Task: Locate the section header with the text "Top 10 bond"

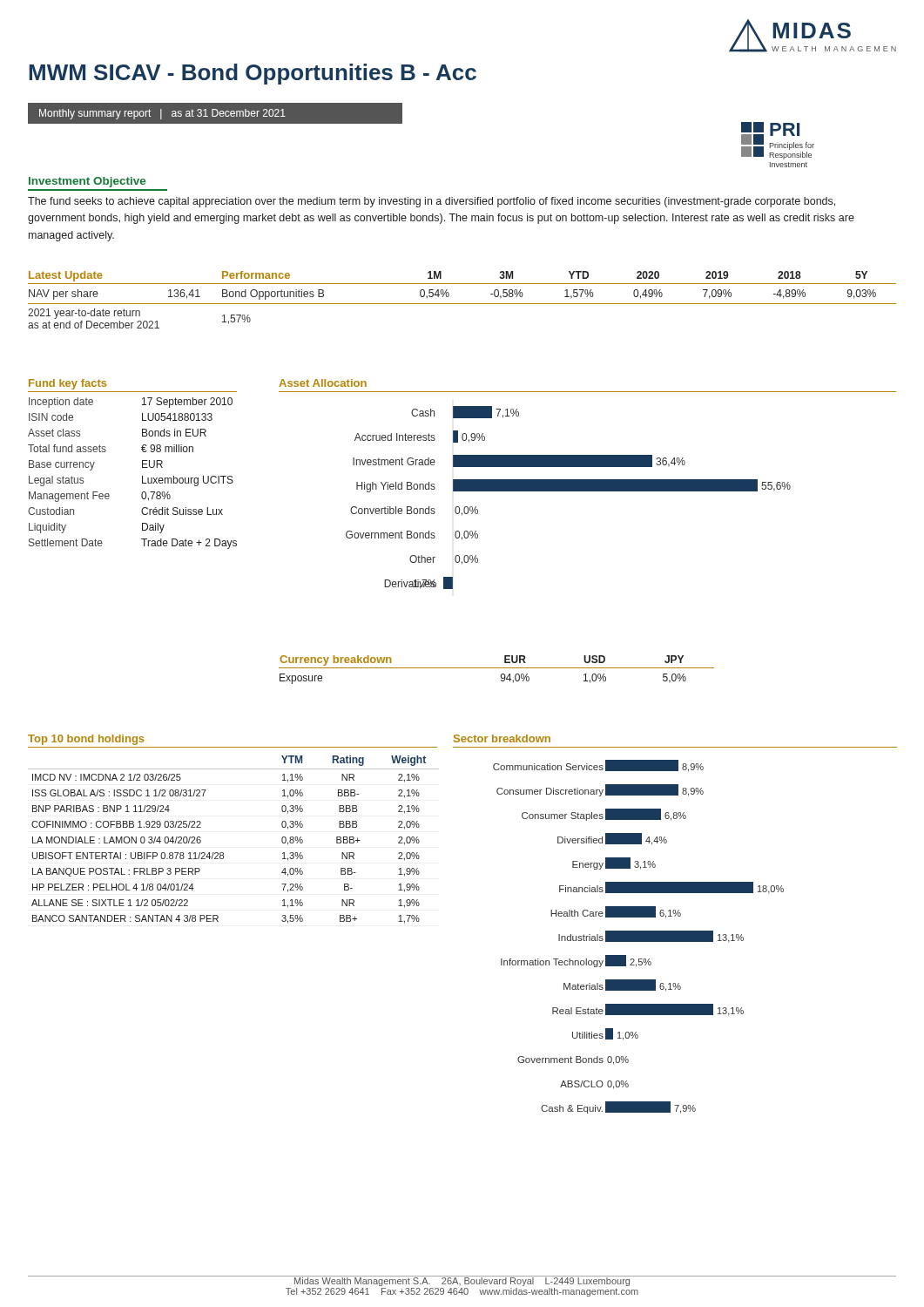Action: (86, 738)
